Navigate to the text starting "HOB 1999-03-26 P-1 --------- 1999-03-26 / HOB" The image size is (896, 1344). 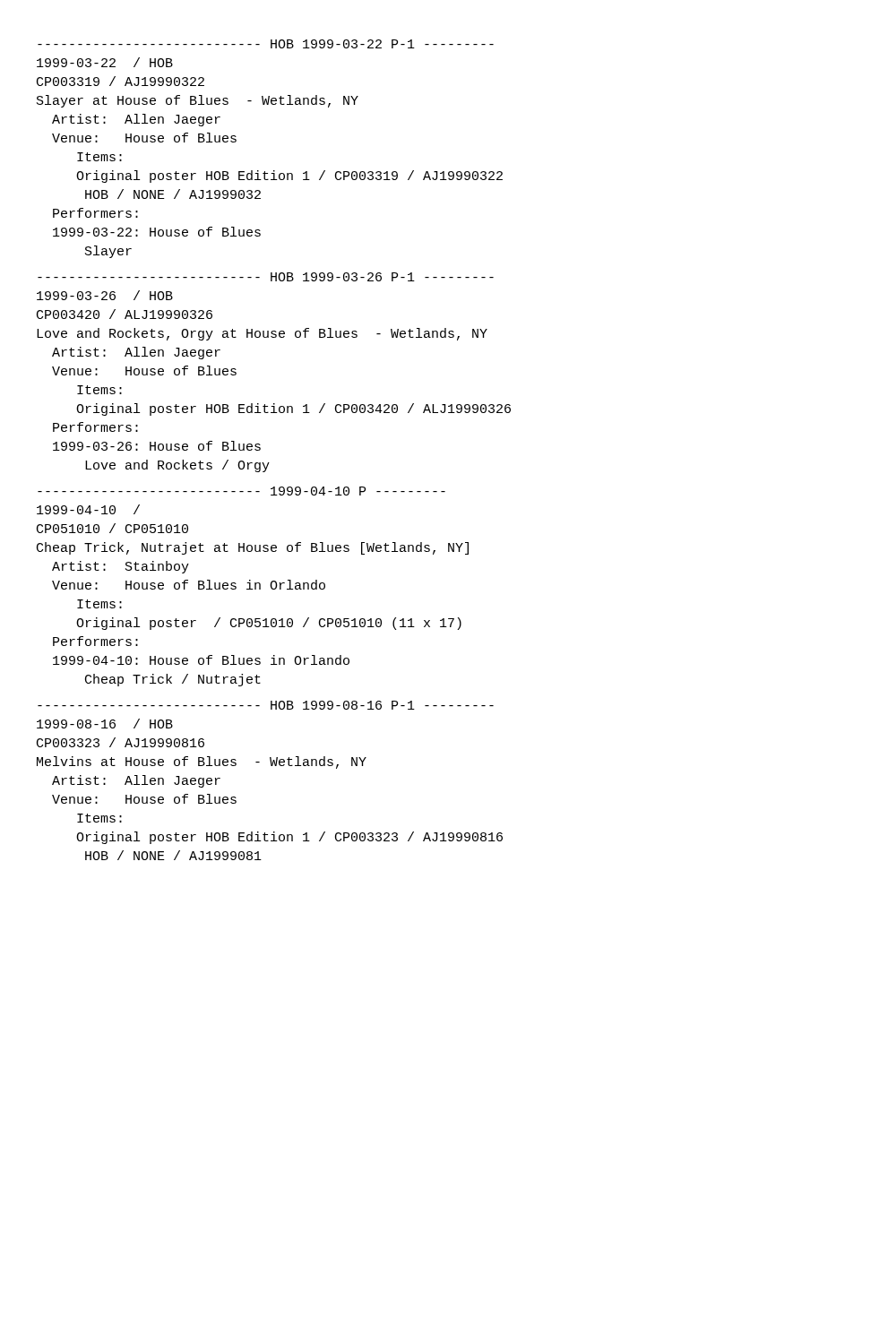pyautogui.click(x=145, y=277)
